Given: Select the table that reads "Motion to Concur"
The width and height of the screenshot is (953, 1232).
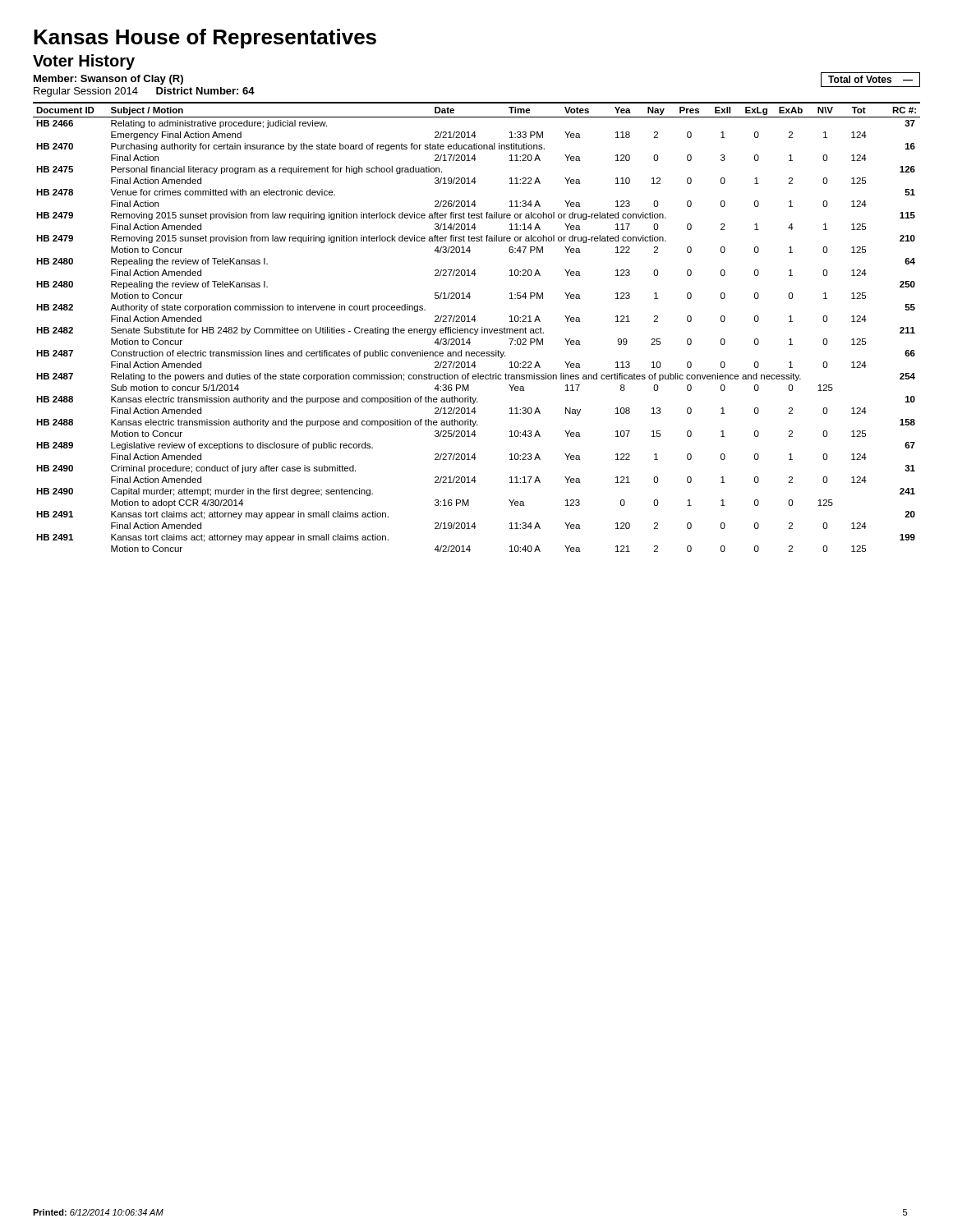Looking at the screenshot, I should pyautogui.click(x=476, y=328).
